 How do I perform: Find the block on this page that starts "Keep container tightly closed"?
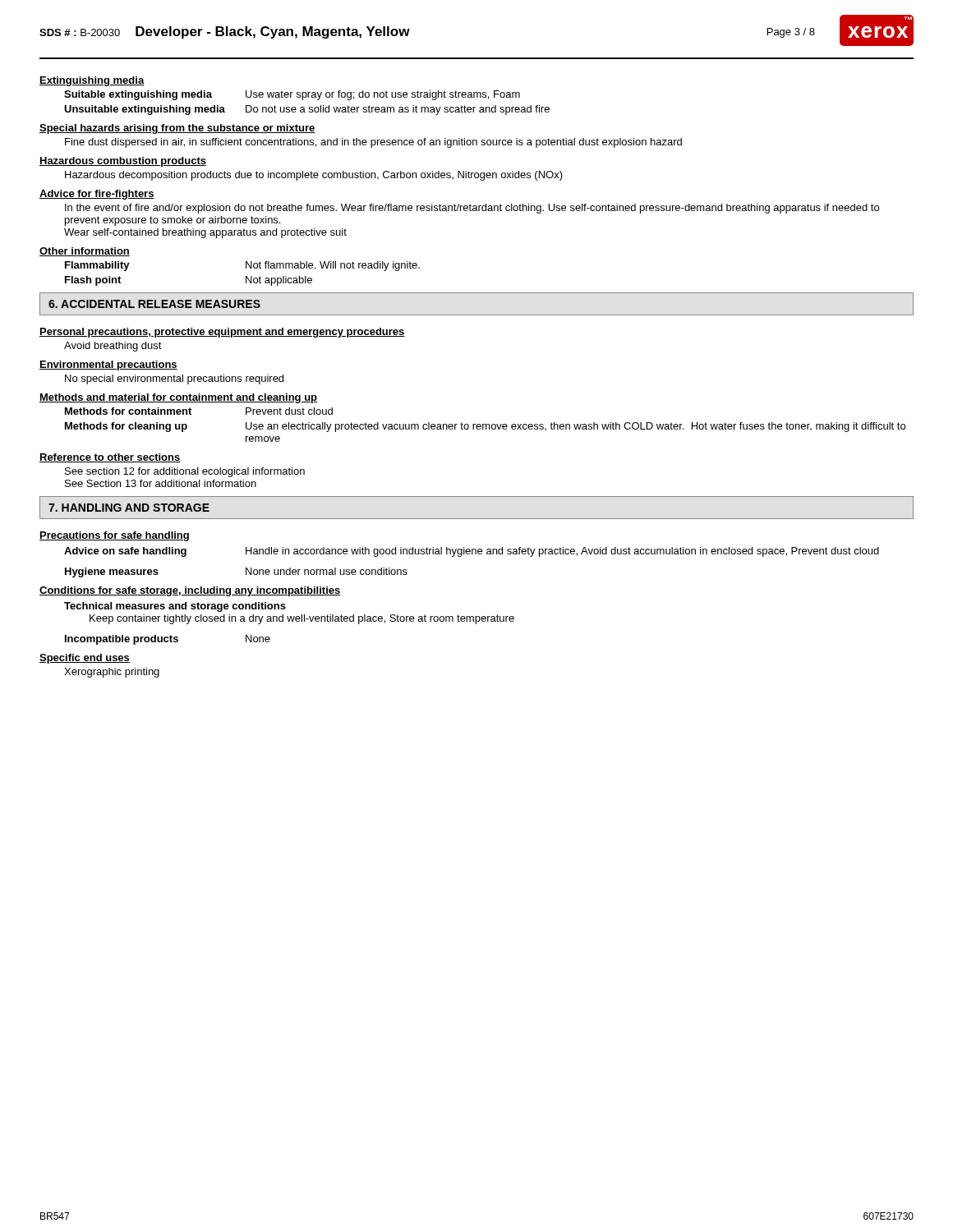302,618
